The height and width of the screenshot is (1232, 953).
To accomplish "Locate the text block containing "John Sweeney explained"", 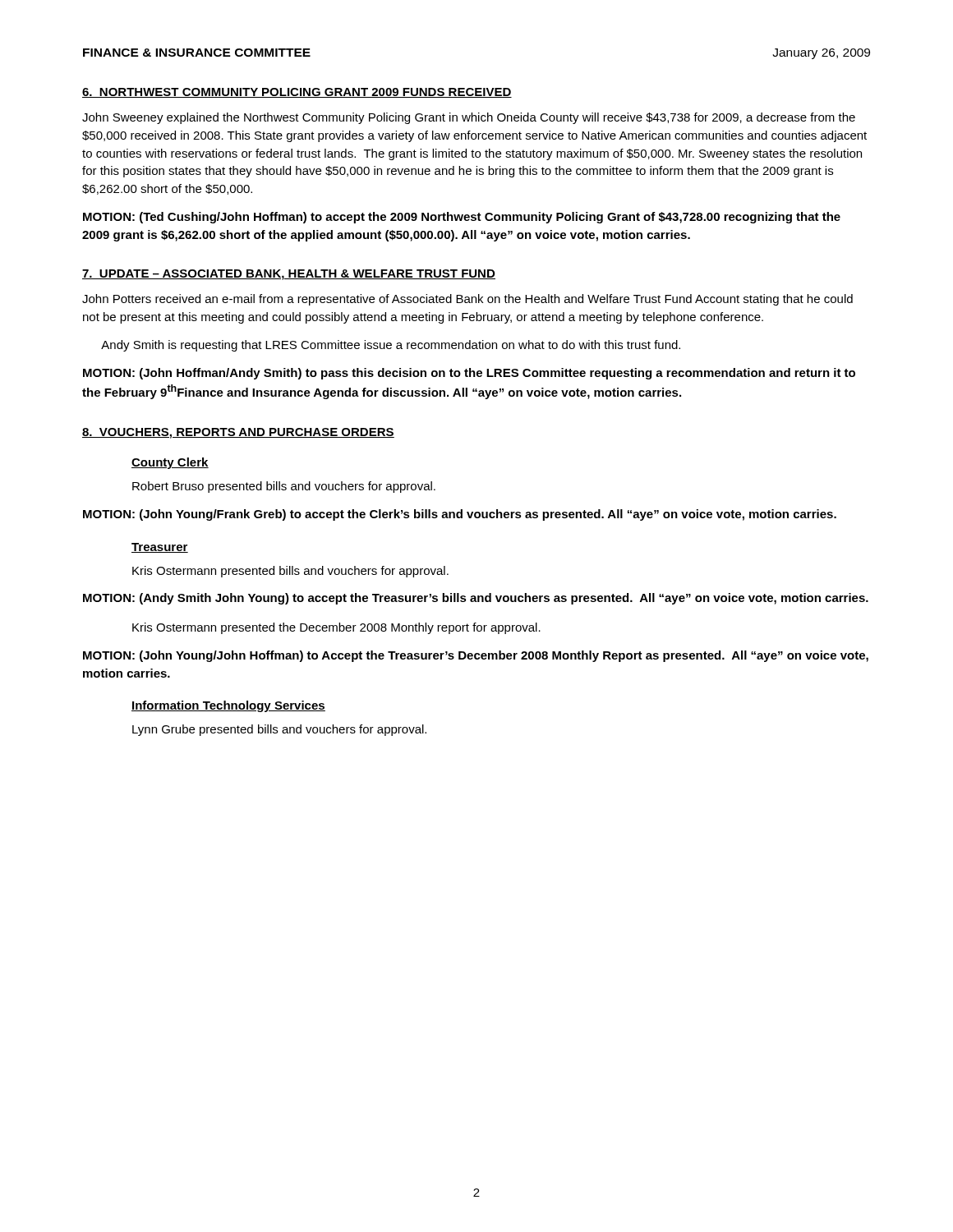I will [x=475, y=153].
